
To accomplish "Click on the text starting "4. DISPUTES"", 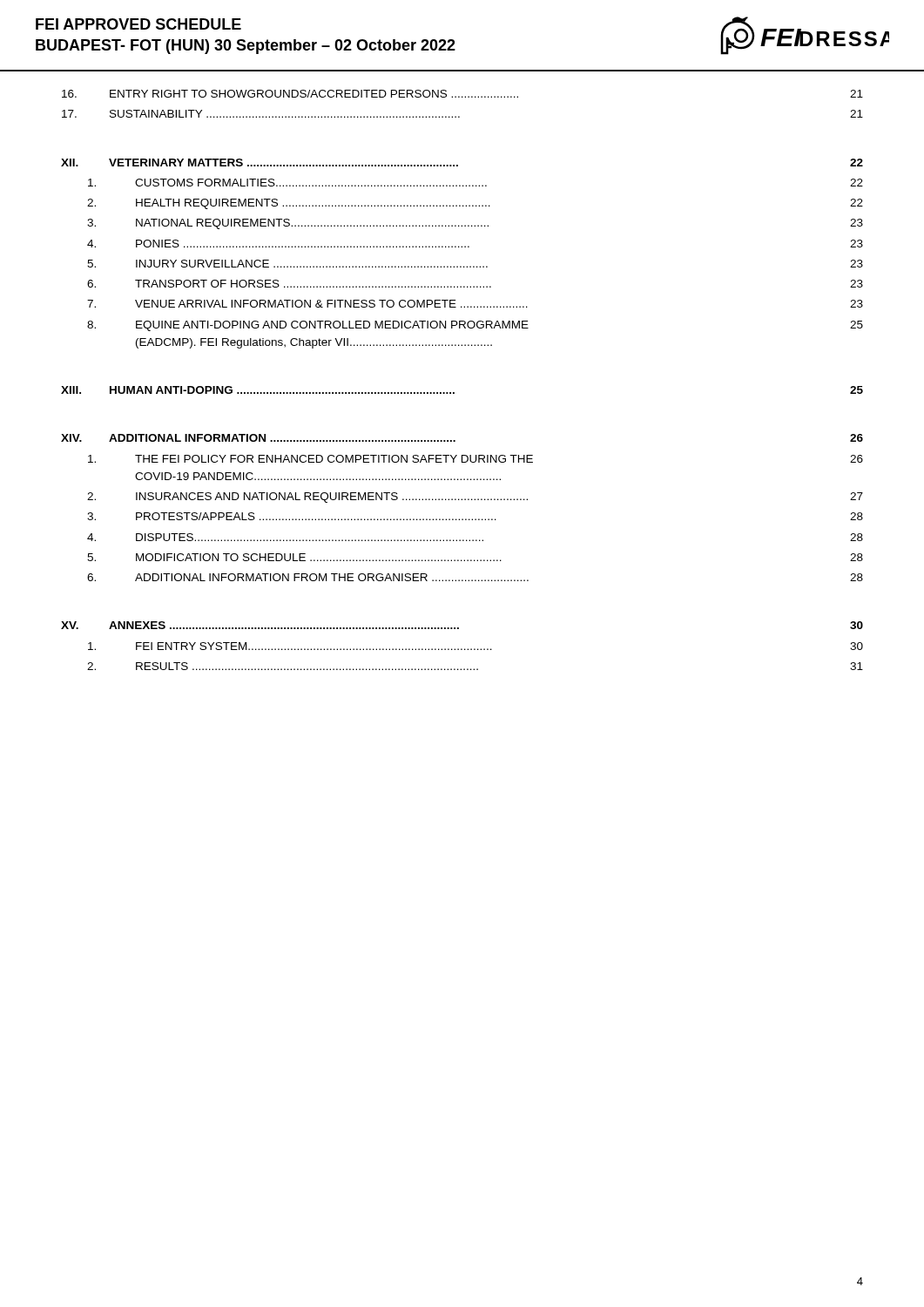I will [462, 537].
